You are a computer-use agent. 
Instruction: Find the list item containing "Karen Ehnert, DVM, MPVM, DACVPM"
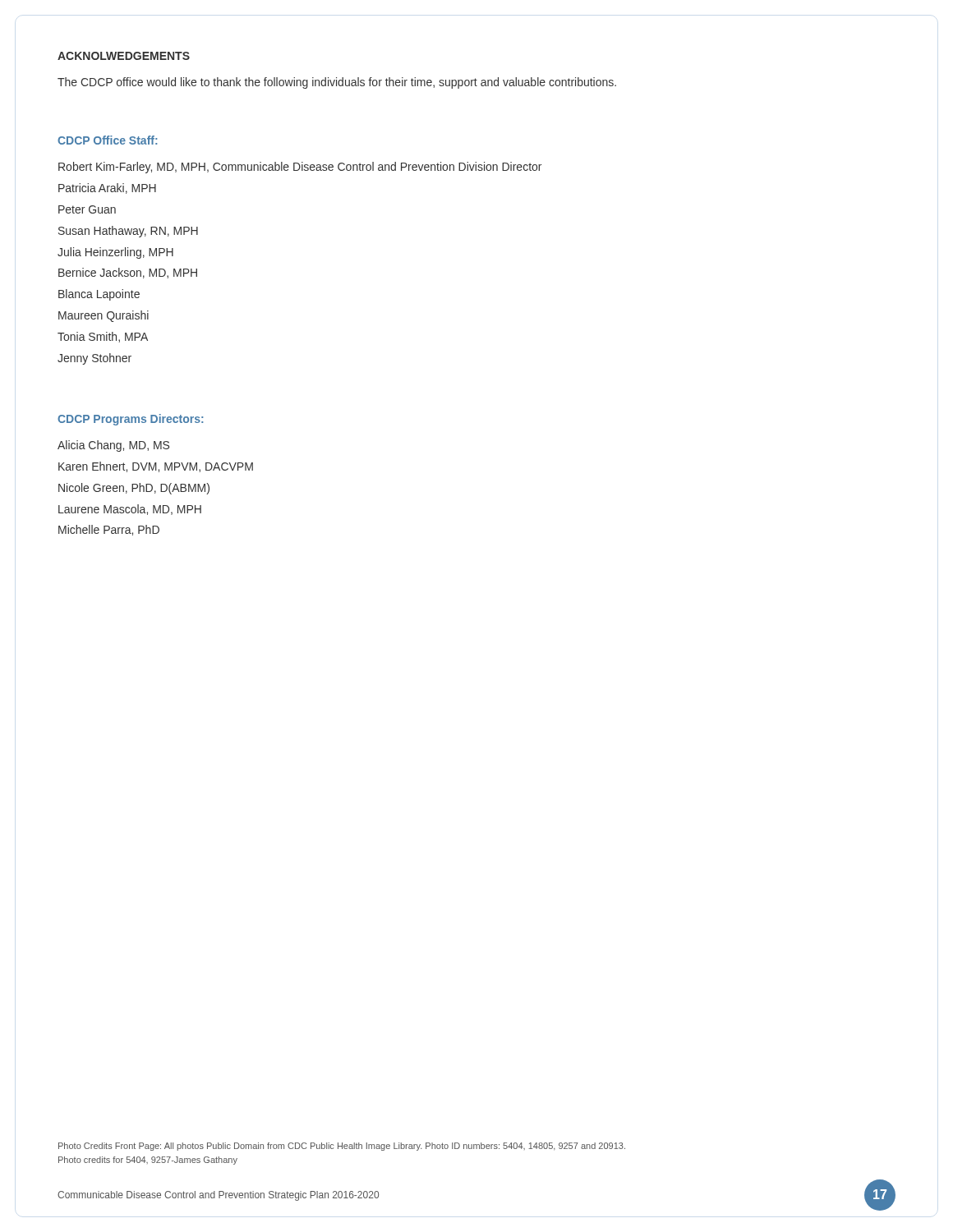156,466
